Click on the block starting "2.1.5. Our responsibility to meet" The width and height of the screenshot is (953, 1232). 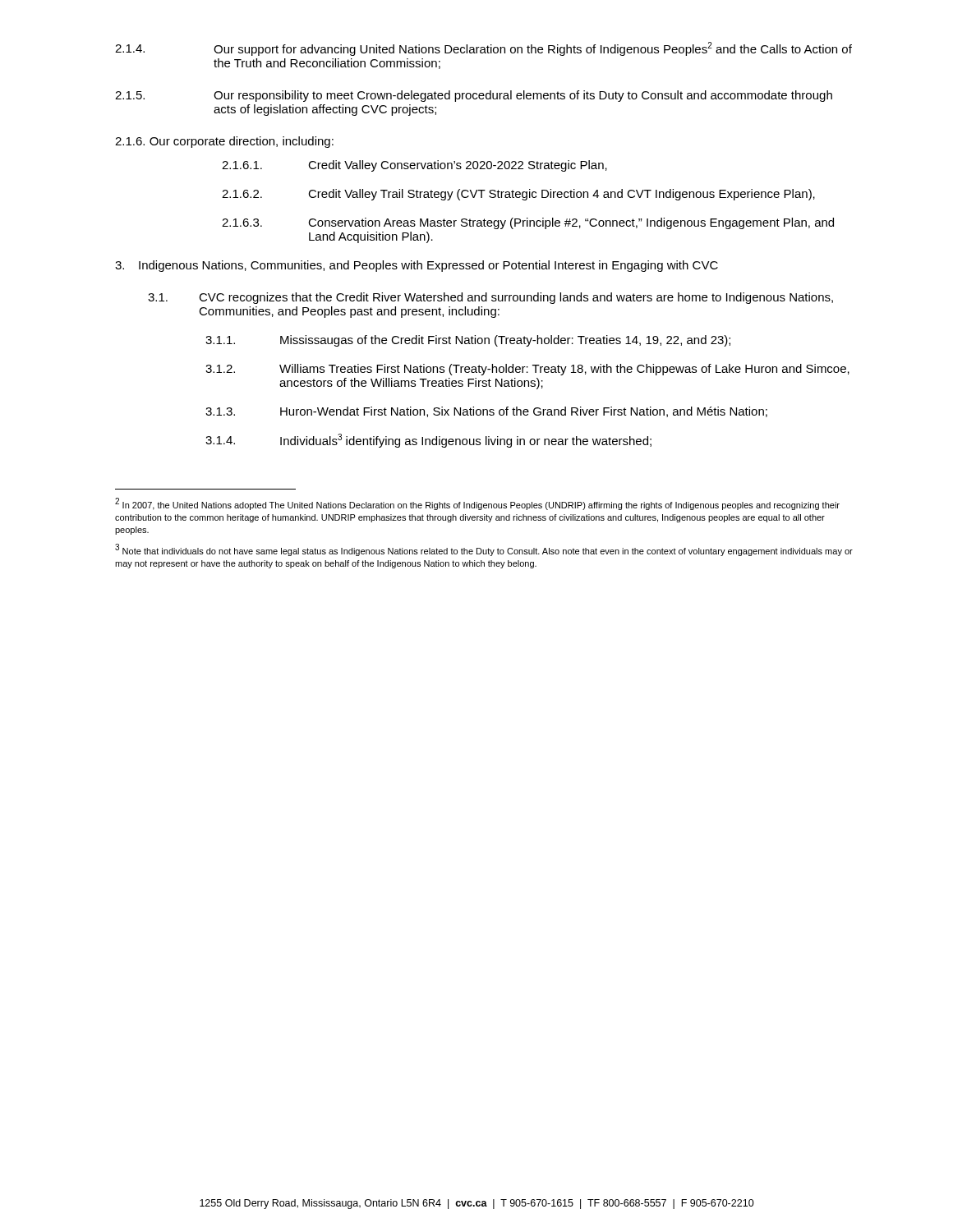485,102
